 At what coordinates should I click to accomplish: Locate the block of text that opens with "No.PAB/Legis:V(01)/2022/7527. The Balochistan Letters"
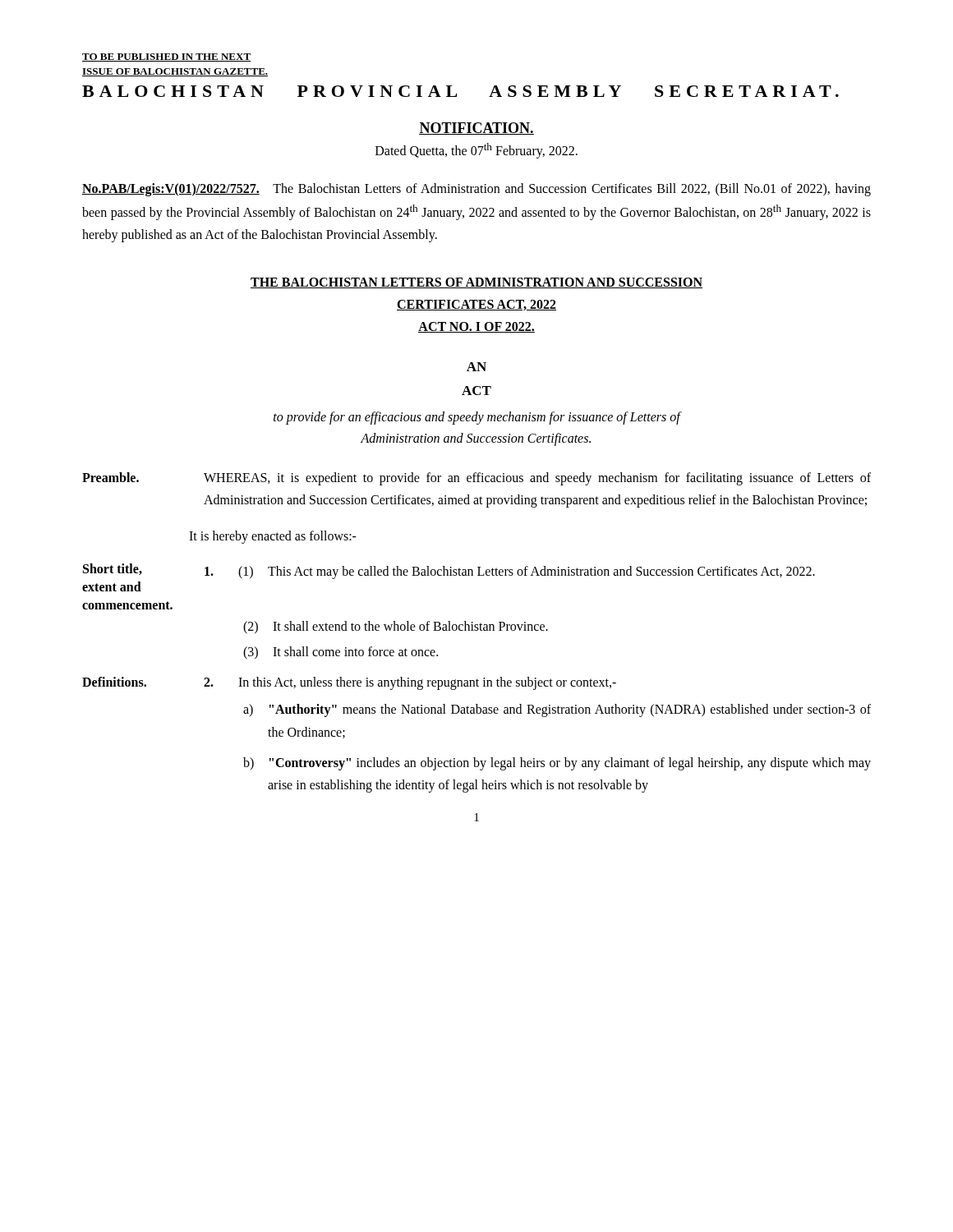click(476, 212)
